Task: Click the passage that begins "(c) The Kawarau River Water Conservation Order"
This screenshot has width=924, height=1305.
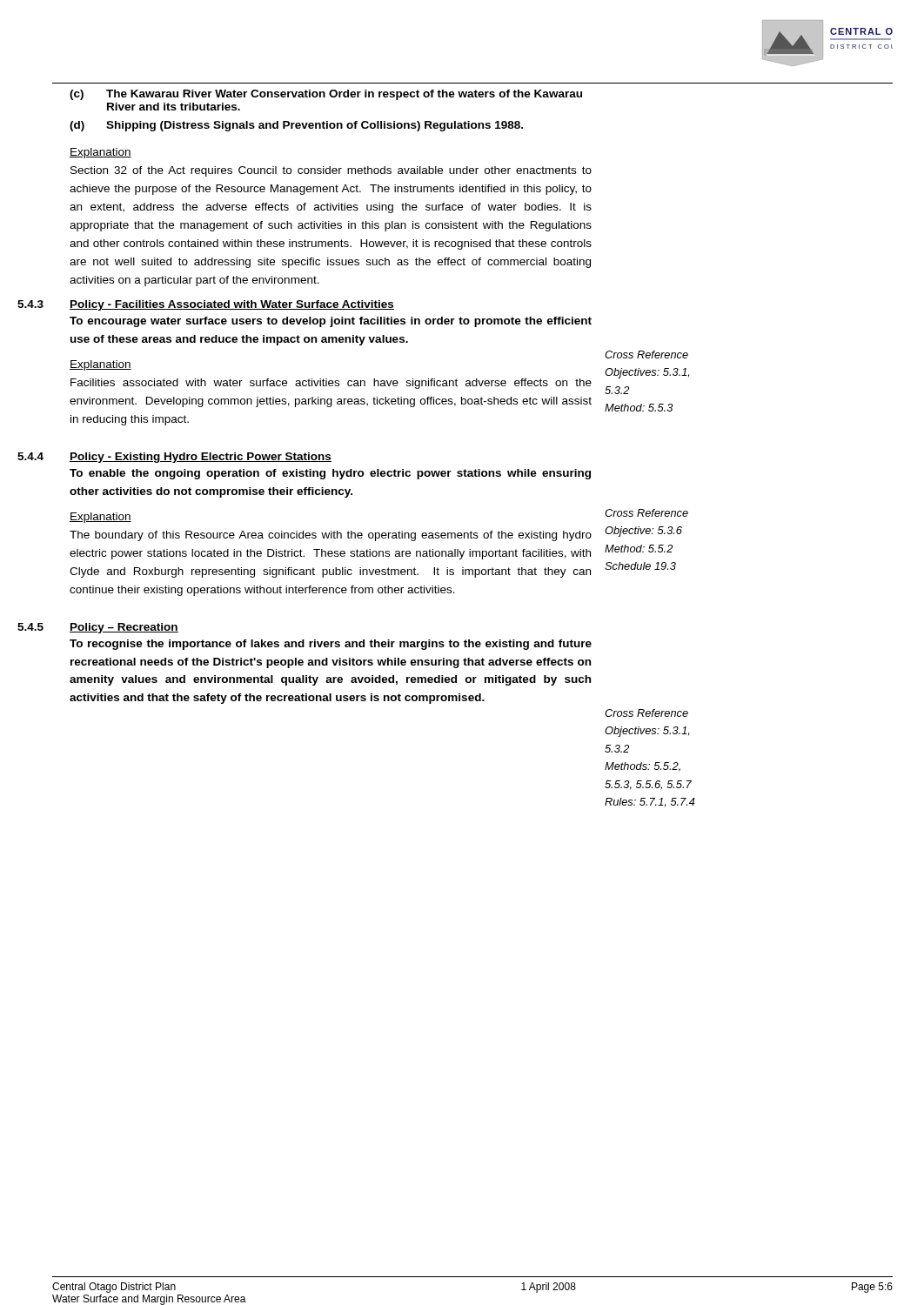Action: click(x=331, y=100)
